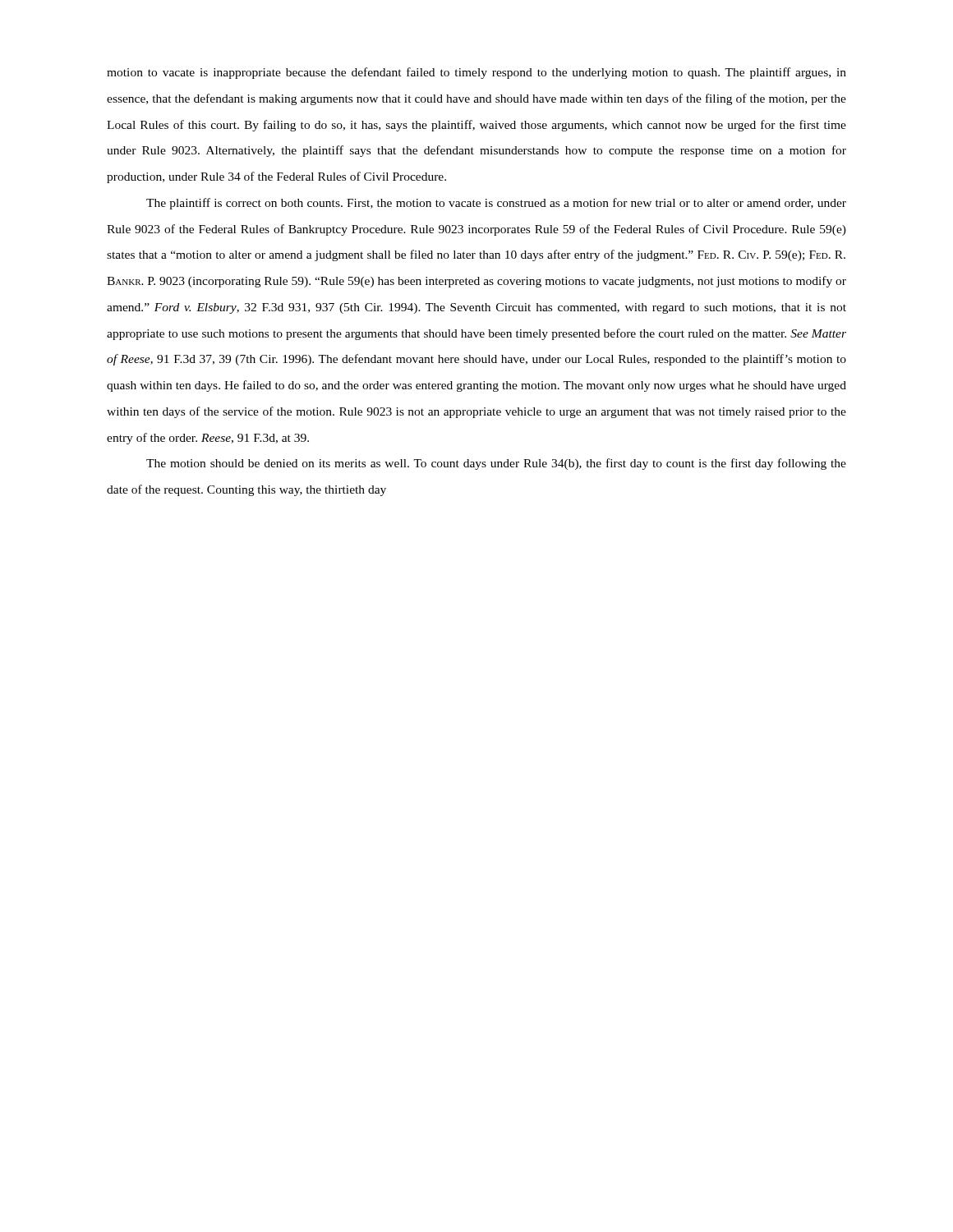Screen dimensions: 1232x953
Task: Click the passage that begins "The plaintiff is correct on both"
Action: pyautogui.click(x=476, y=320)
